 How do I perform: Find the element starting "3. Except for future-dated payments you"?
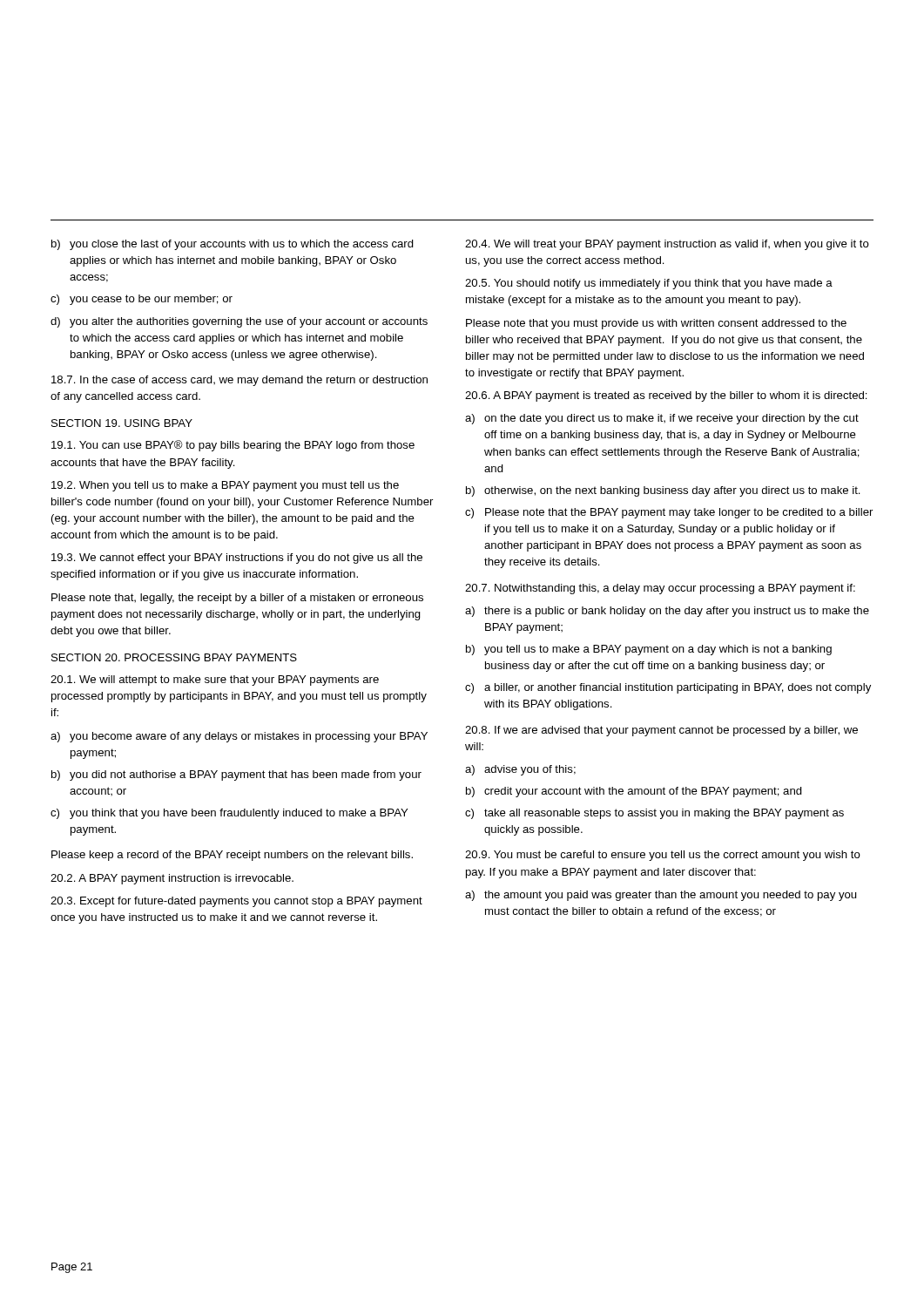tap(242, 909)
